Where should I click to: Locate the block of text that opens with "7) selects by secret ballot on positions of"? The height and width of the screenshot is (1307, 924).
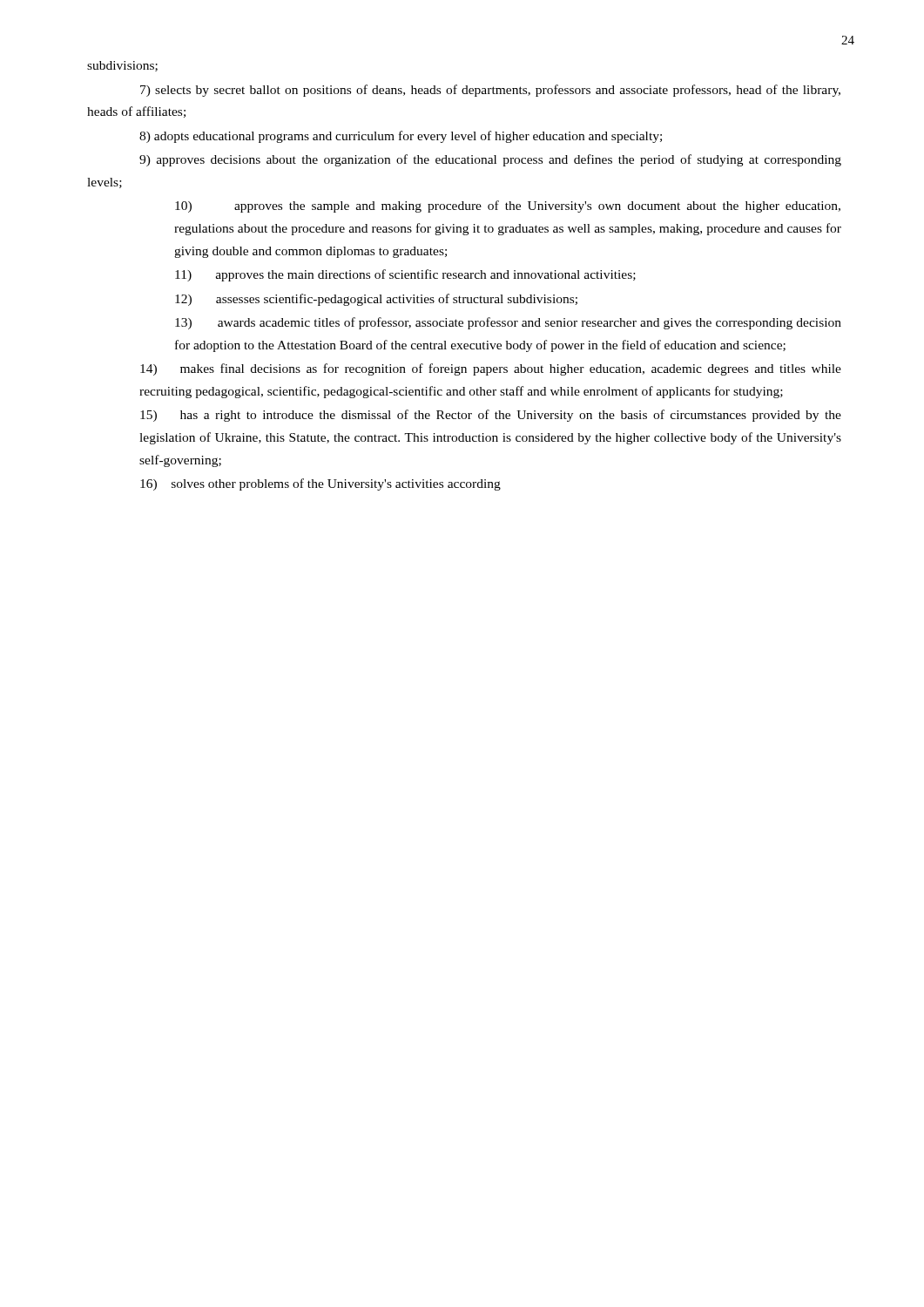(x=464, y=100)
